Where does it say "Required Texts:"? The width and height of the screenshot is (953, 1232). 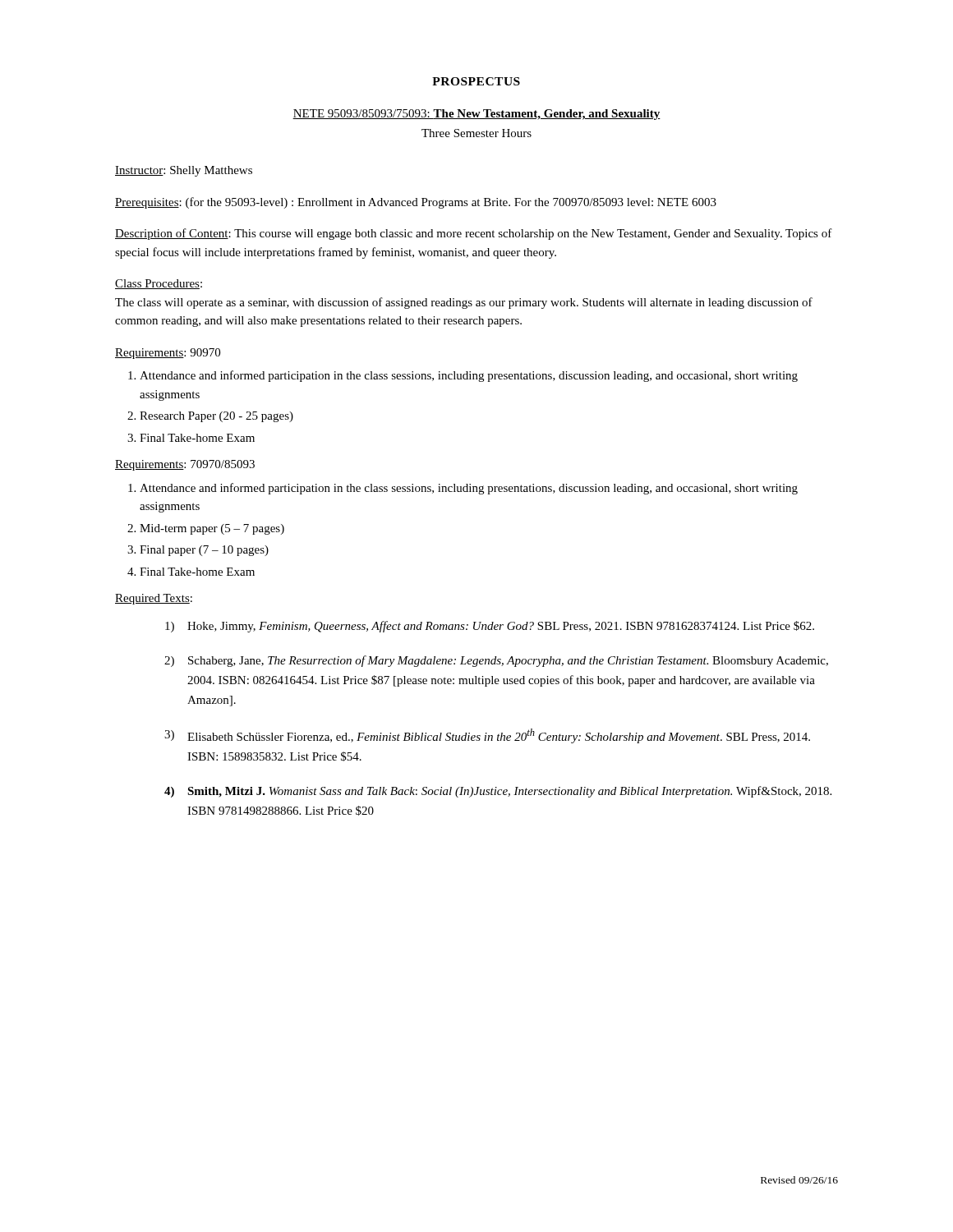click(154, 598)
